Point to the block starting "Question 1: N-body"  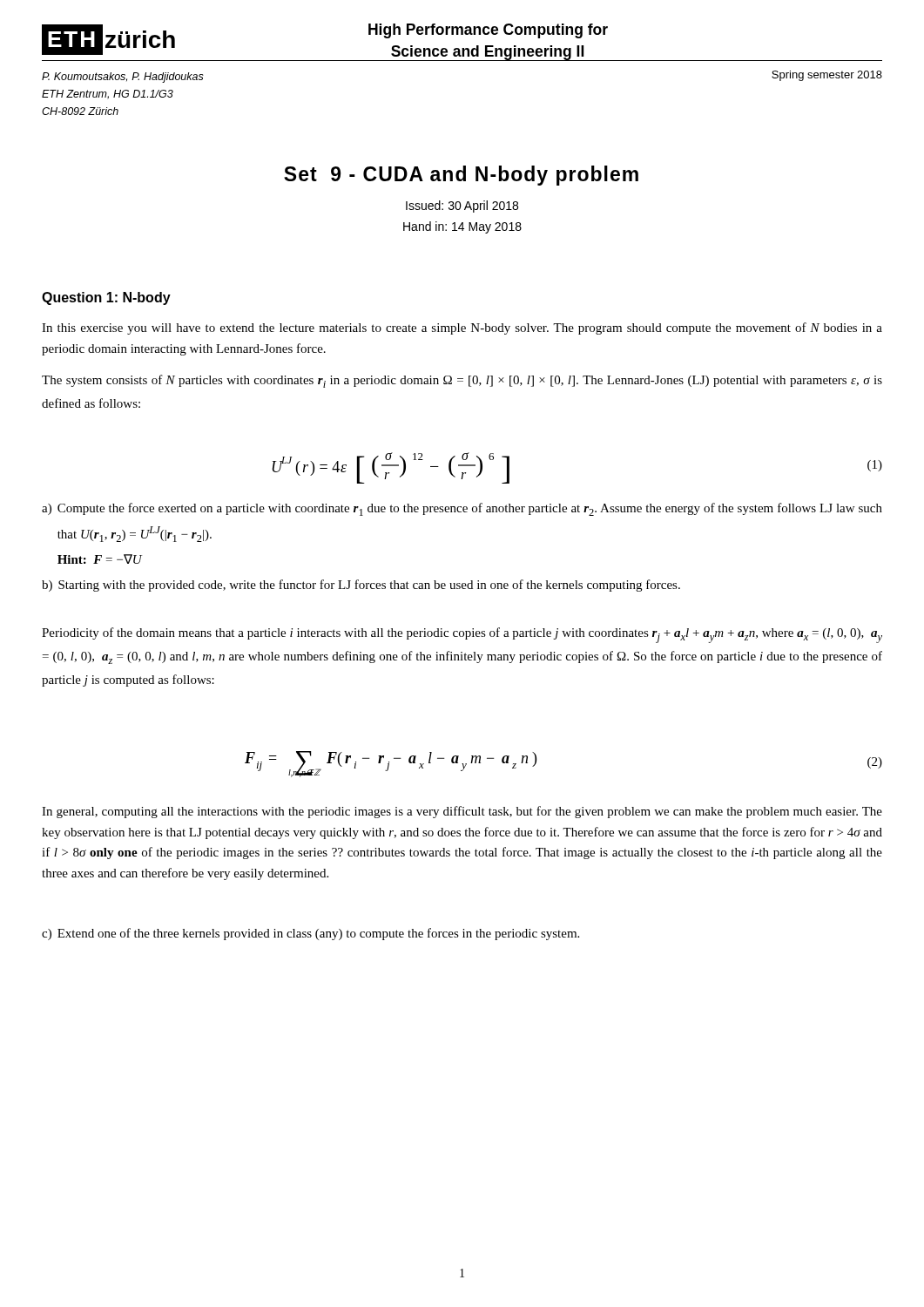pyautogui.click(x=106, y=298)
